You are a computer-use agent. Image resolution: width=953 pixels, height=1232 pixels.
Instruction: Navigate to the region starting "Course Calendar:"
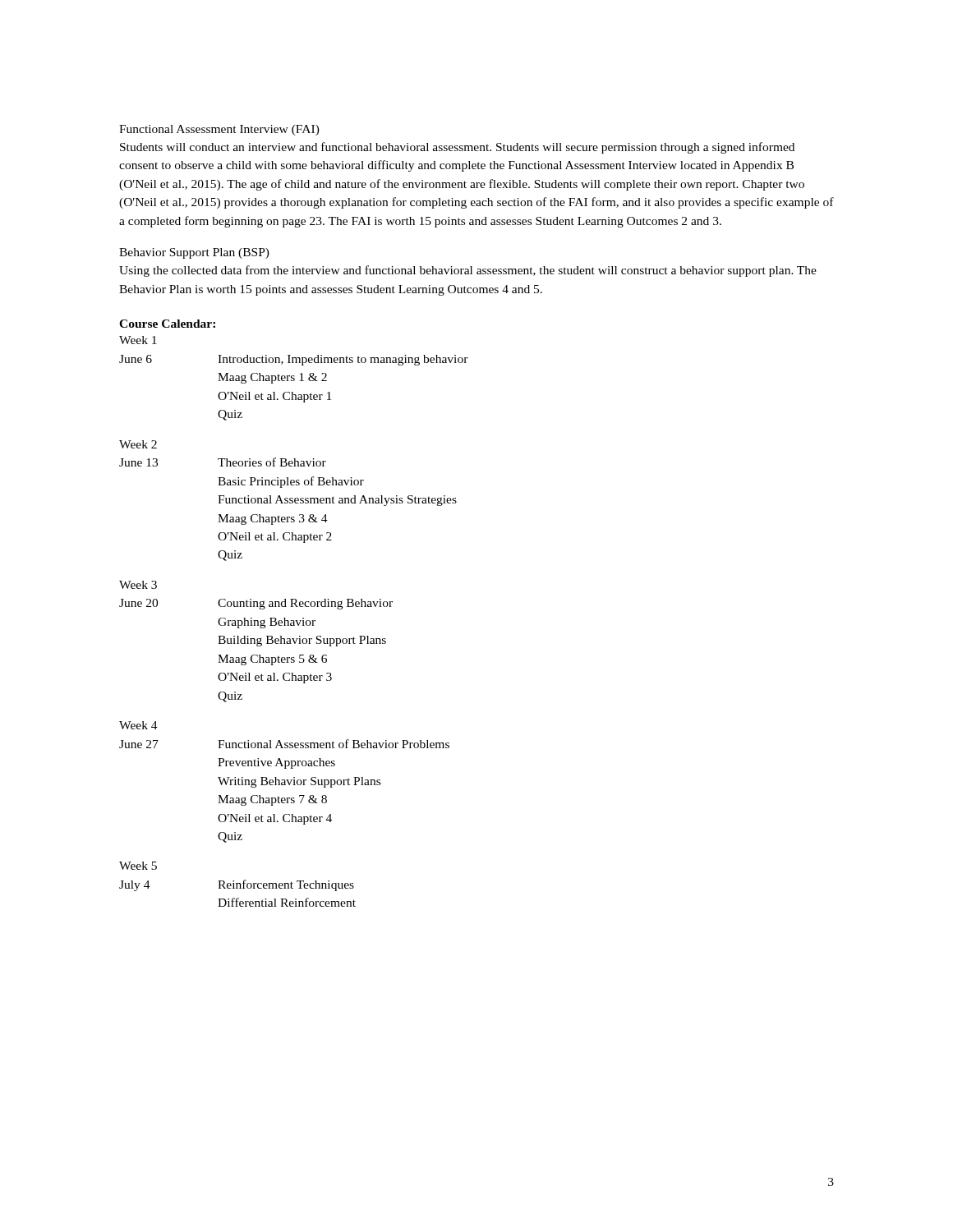[168, 323]
